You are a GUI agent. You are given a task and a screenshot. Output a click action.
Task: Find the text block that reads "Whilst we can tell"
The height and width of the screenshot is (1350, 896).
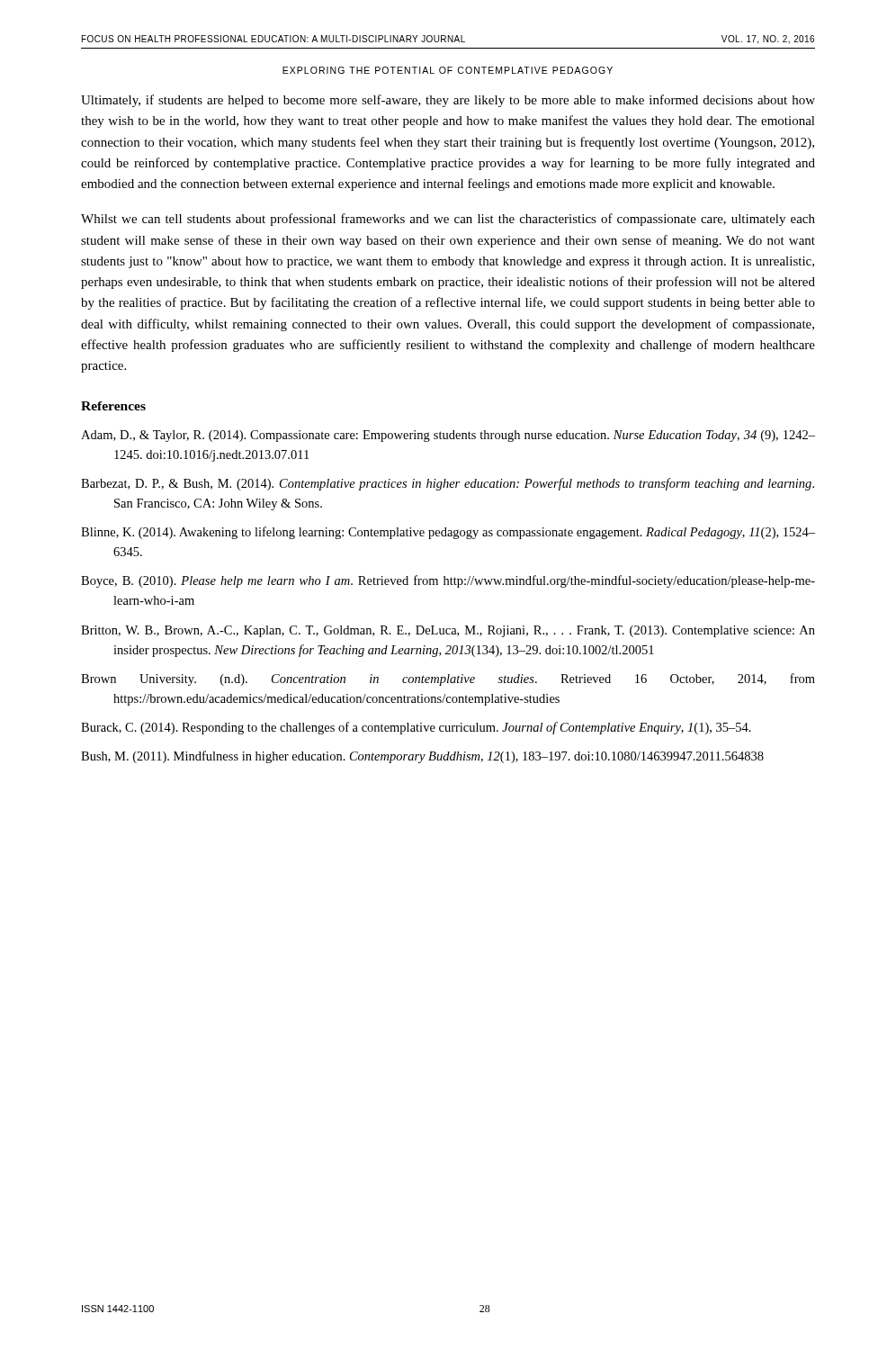[448, 292]
